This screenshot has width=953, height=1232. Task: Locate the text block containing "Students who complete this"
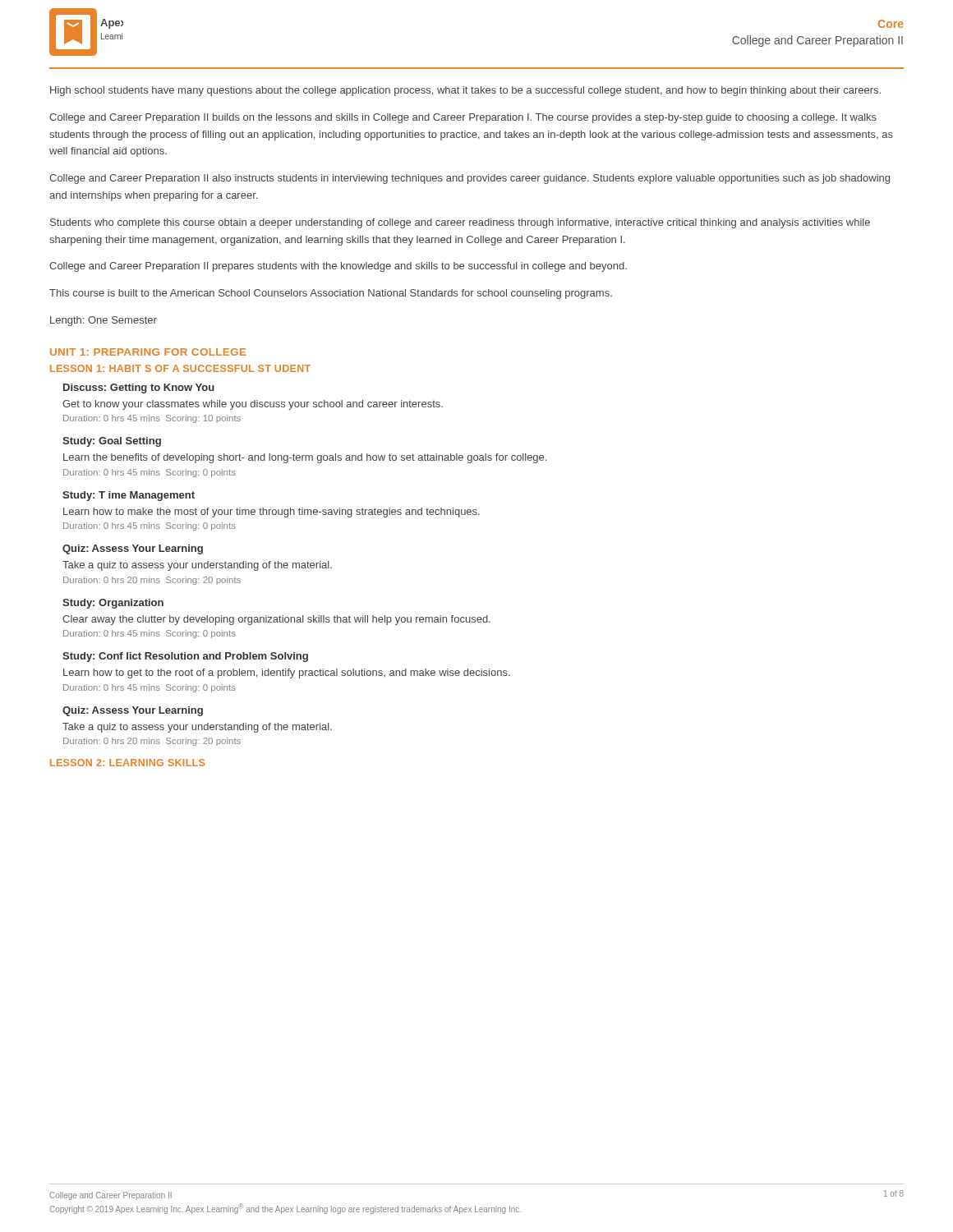460,231
